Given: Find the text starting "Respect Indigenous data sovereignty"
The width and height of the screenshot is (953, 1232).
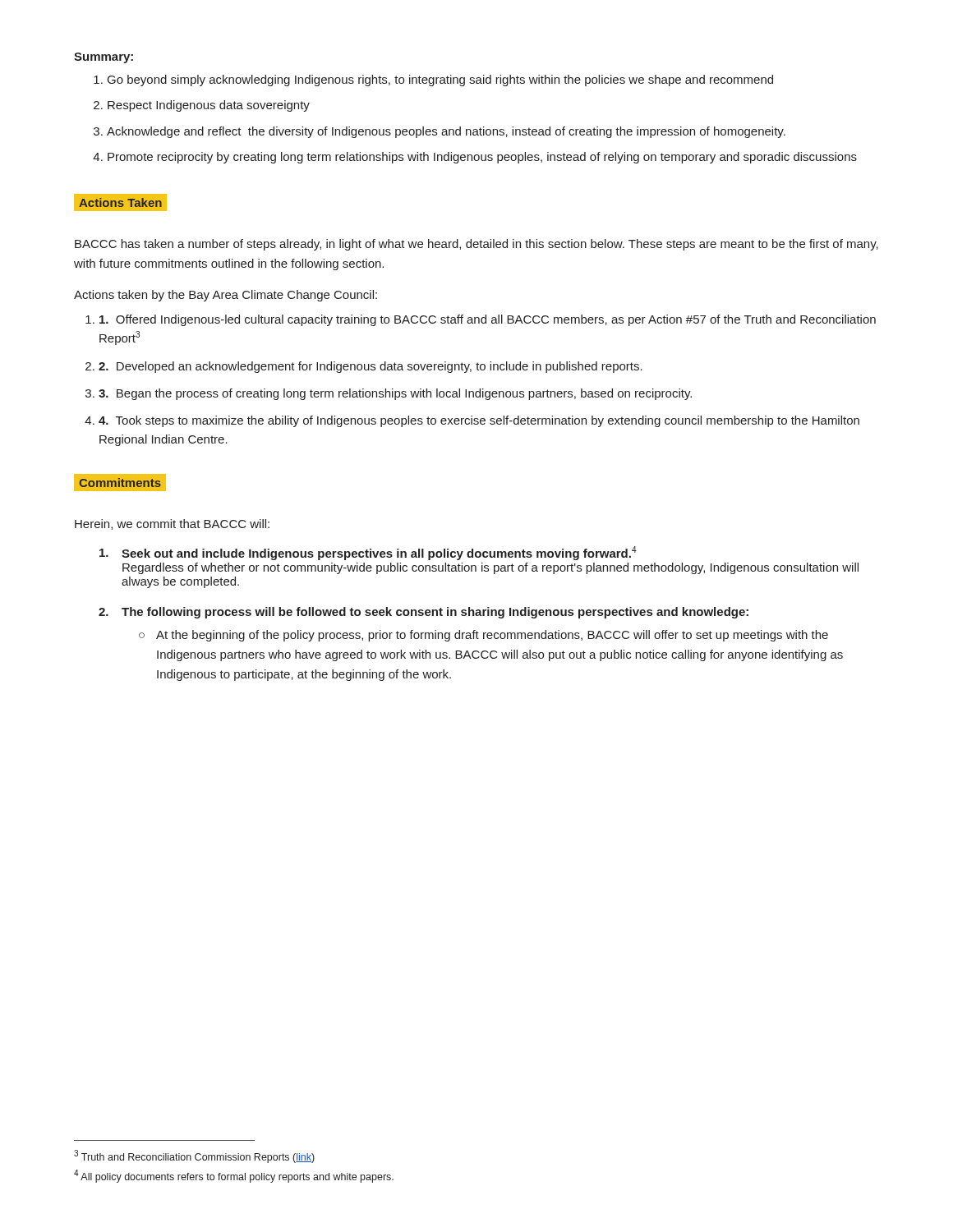Looking at the screenshot, I should (x=209, y=106).
